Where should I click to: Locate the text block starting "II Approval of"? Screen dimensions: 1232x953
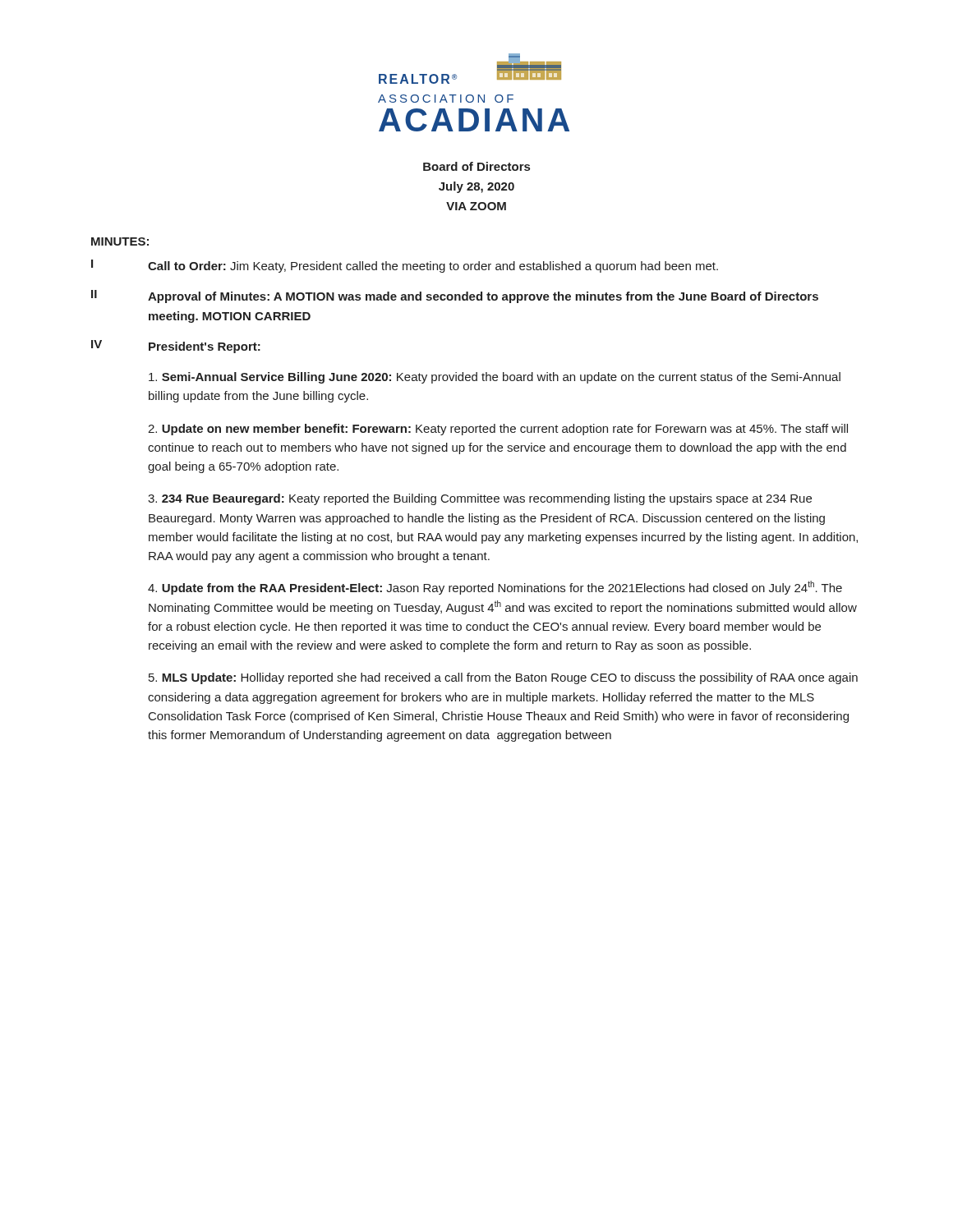[476, 306]
